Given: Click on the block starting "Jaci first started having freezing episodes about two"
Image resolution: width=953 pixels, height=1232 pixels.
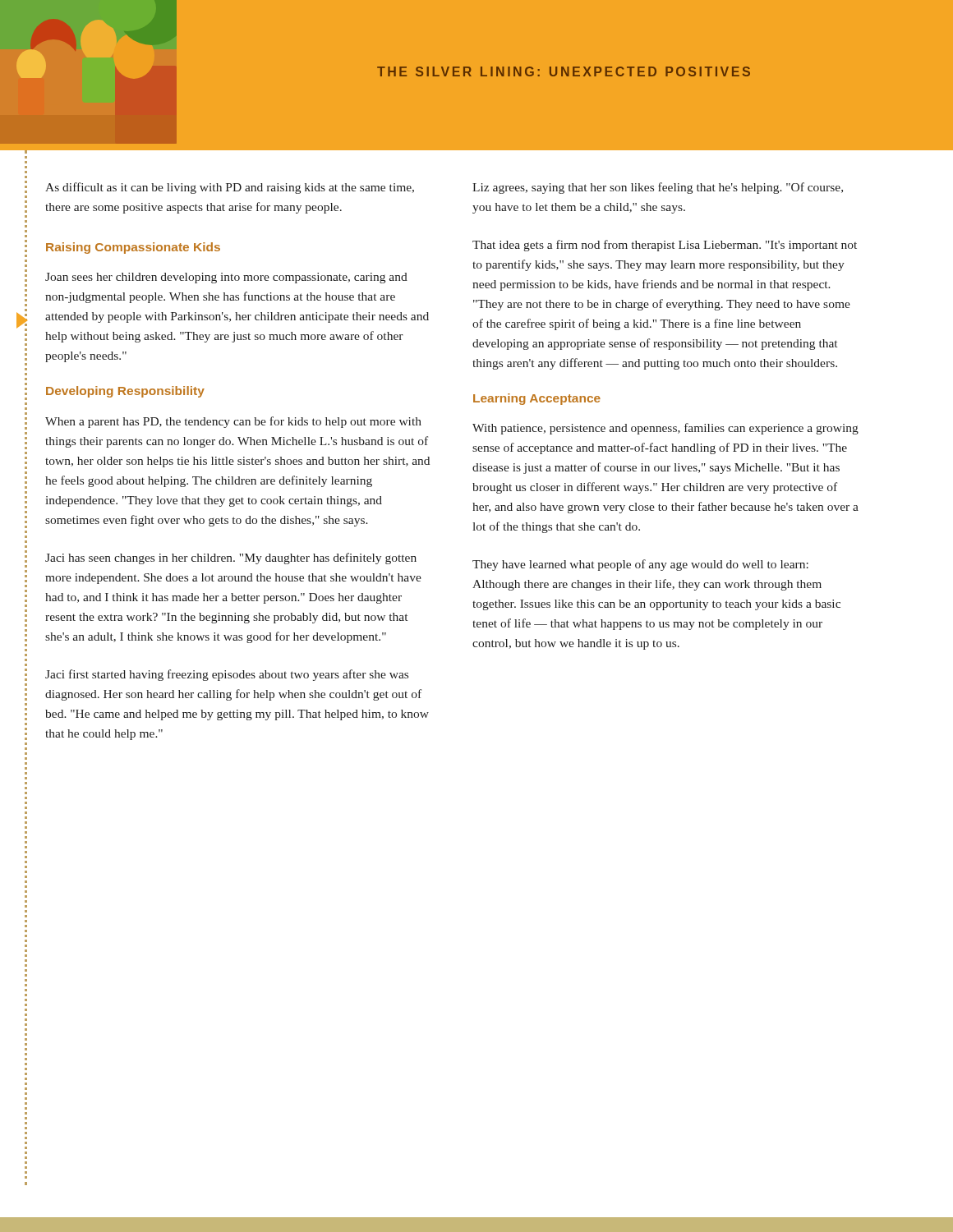Looking at the screenshot, I should (x=237, y=703).
